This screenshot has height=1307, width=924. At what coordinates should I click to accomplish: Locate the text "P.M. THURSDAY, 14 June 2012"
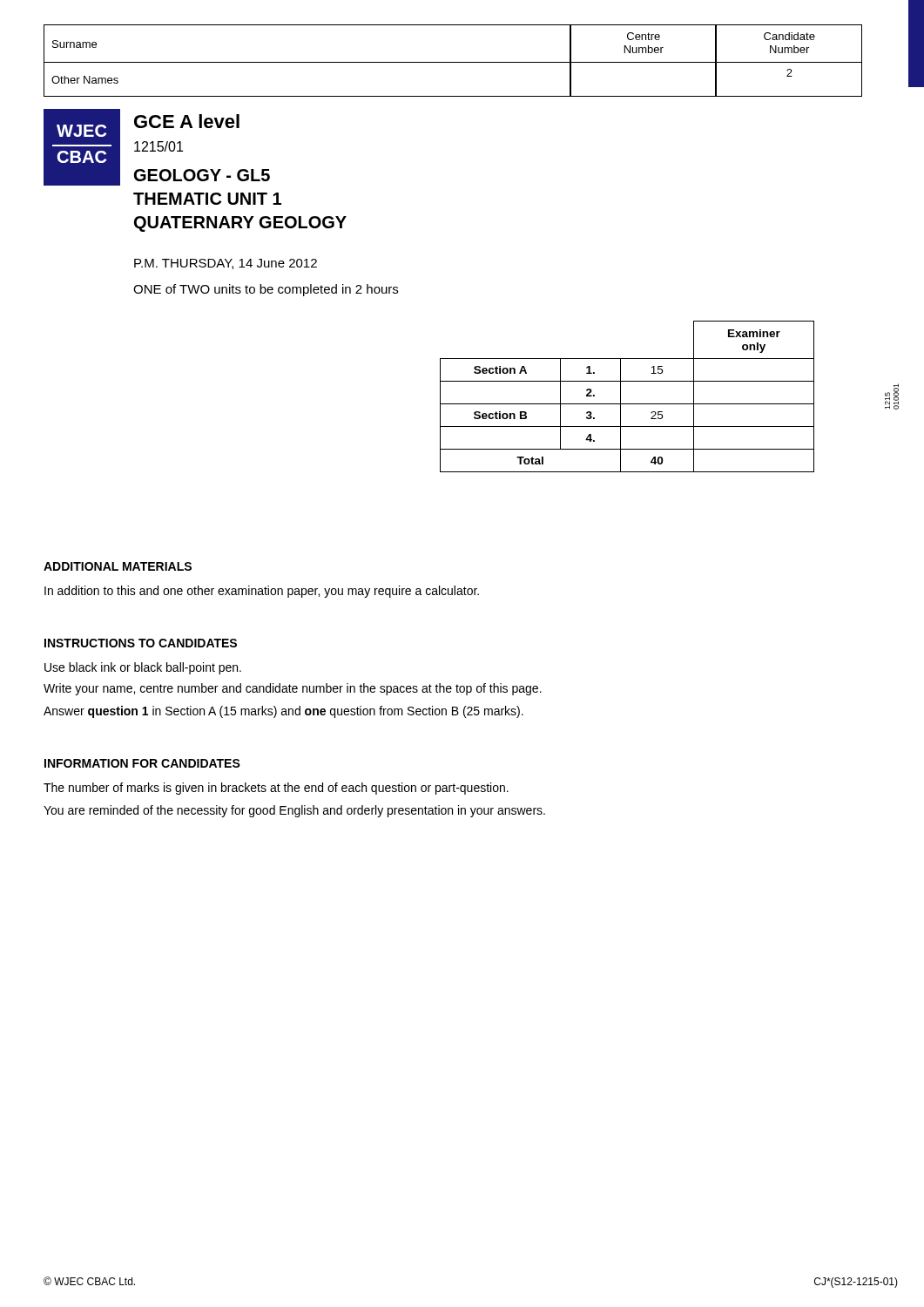pyautogui.click(x=225, y=263)
